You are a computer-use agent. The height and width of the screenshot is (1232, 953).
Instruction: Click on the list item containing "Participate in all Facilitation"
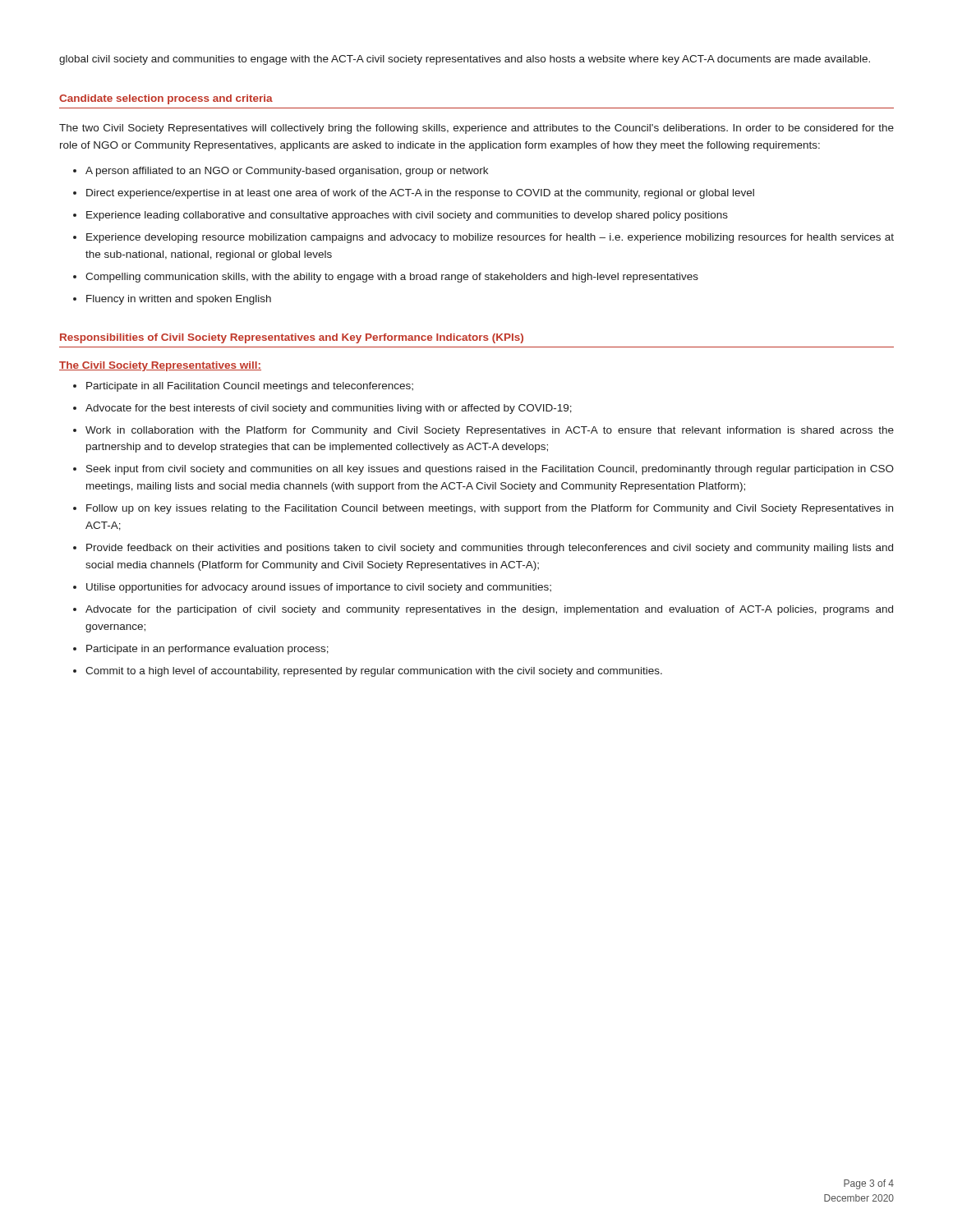tap(243, 387)
